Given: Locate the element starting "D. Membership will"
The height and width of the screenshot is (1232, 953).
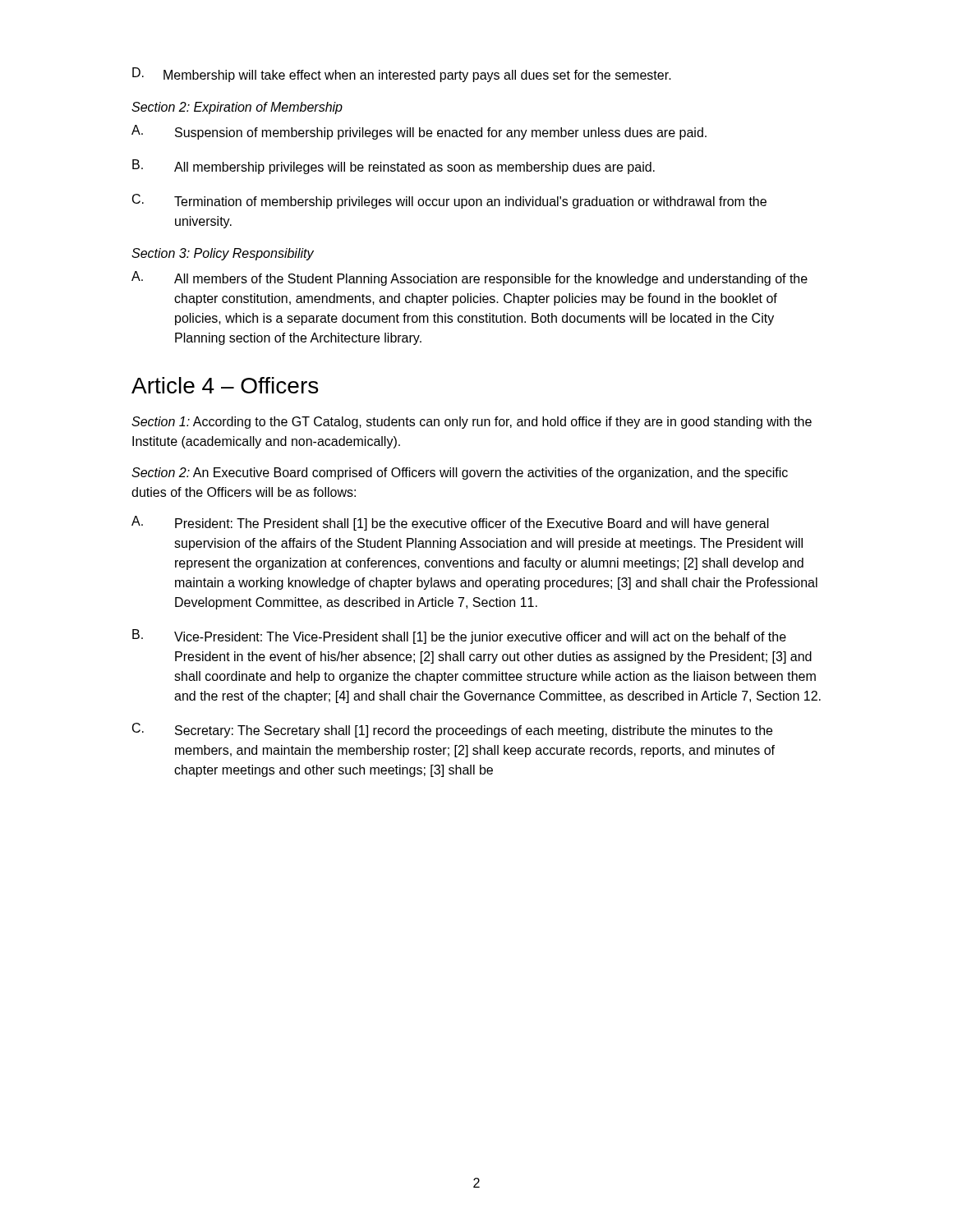Looking at the screenshot, I should pos(476,76).
